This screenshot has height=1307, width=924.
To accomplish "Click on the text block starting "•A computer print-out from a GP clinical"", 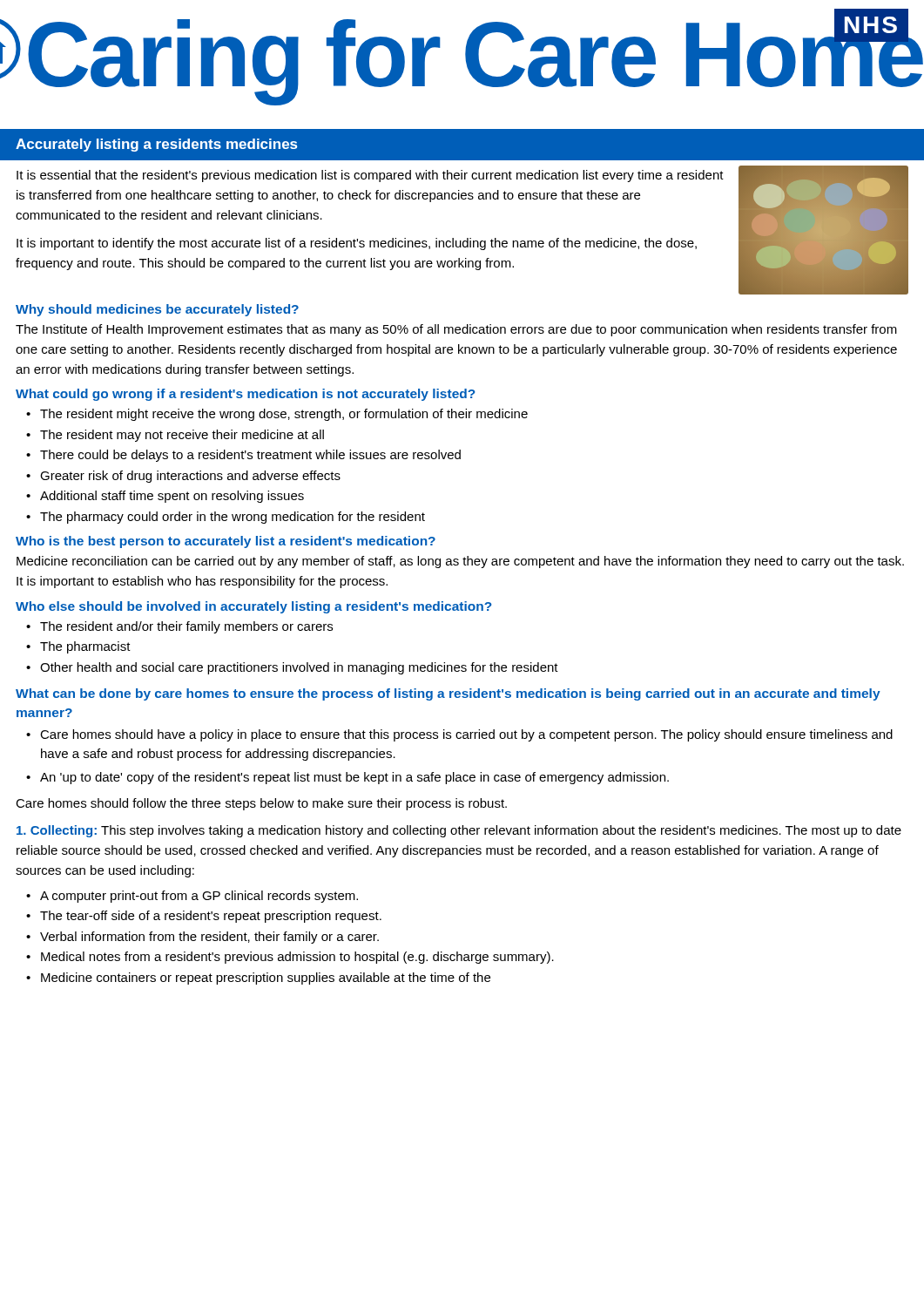I will click(x=193, y=896).
